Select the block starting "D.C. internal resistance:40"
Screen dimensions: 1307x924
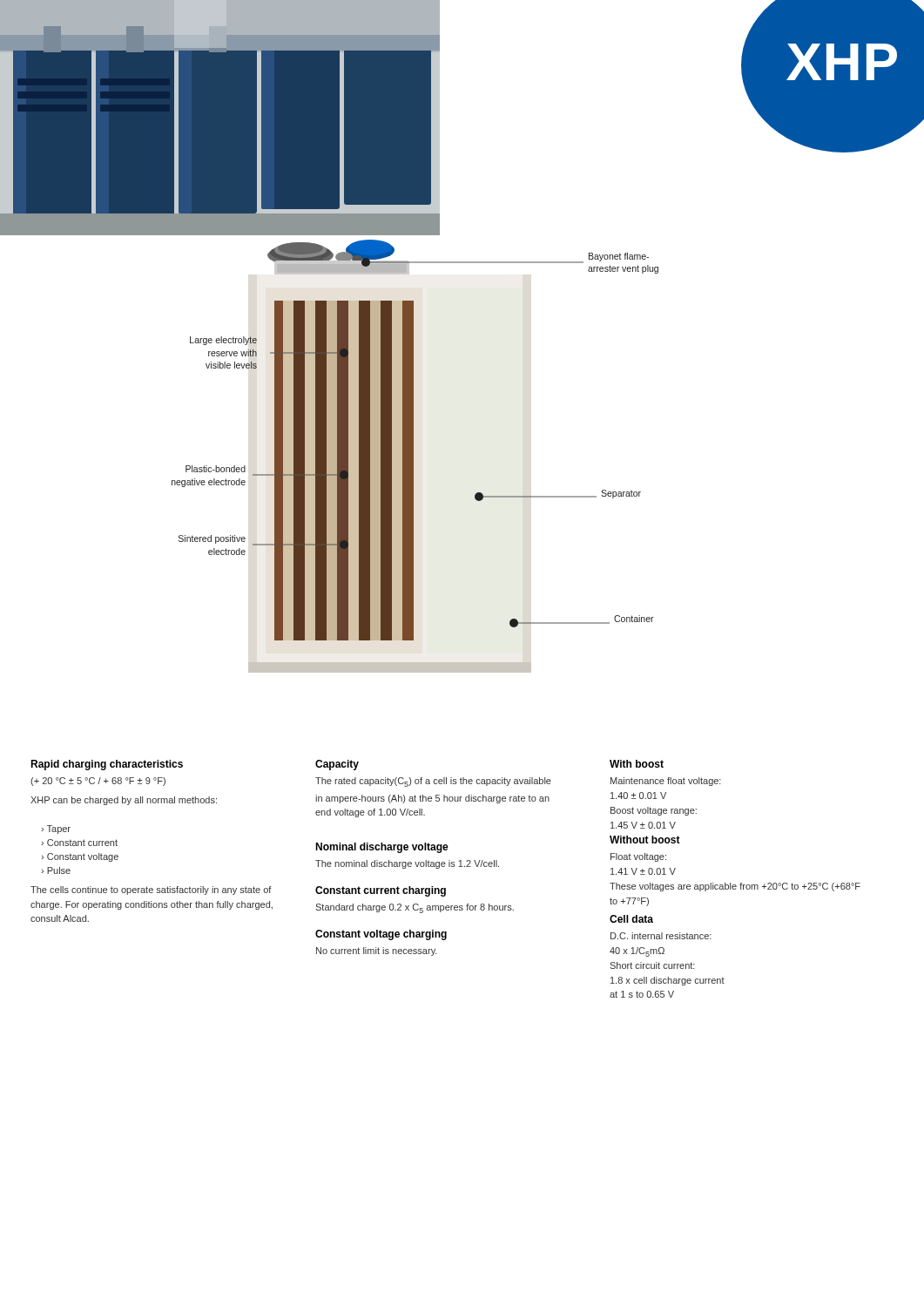[661, 944]
